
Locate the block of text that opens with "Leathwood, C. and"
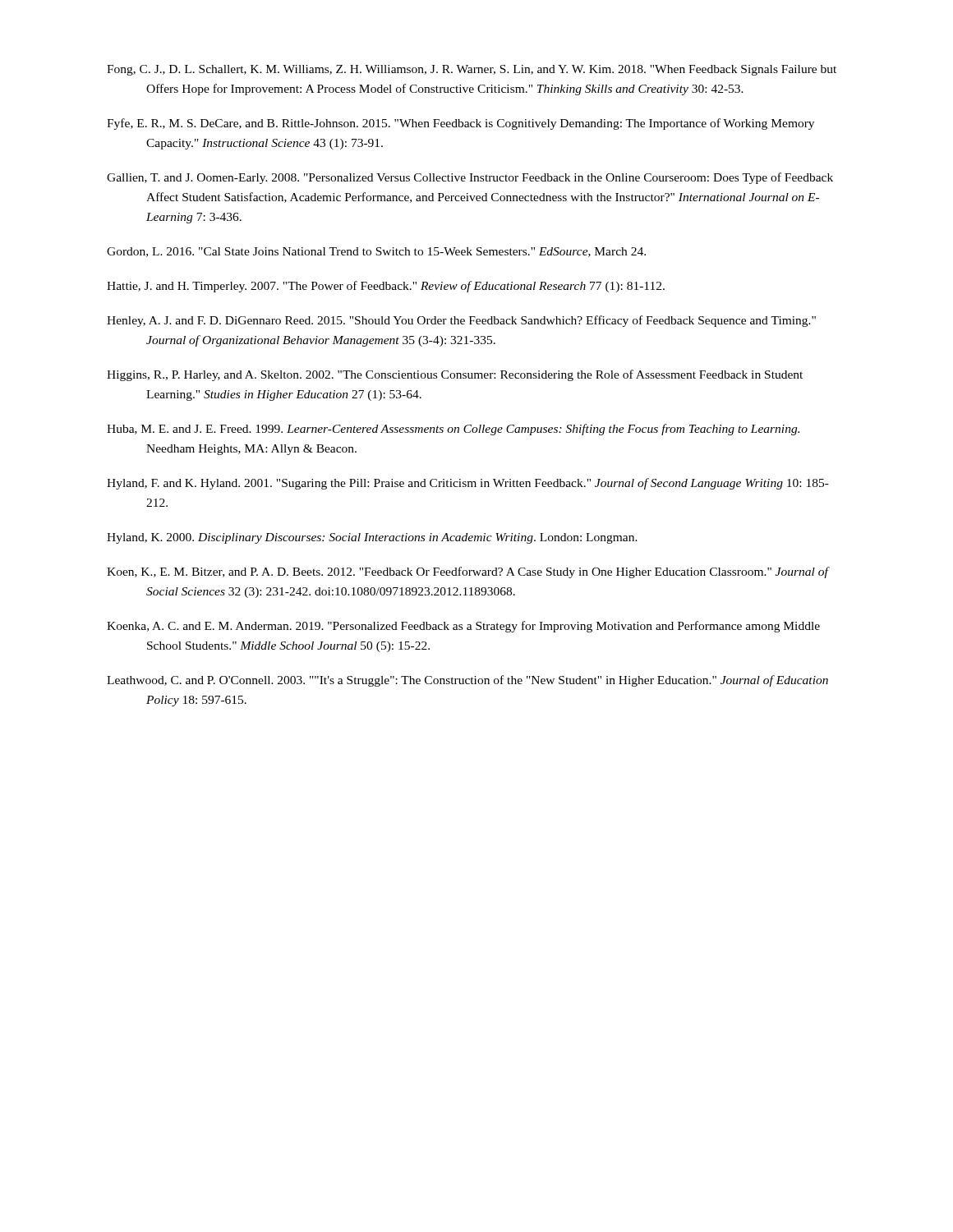click(468, 690)
